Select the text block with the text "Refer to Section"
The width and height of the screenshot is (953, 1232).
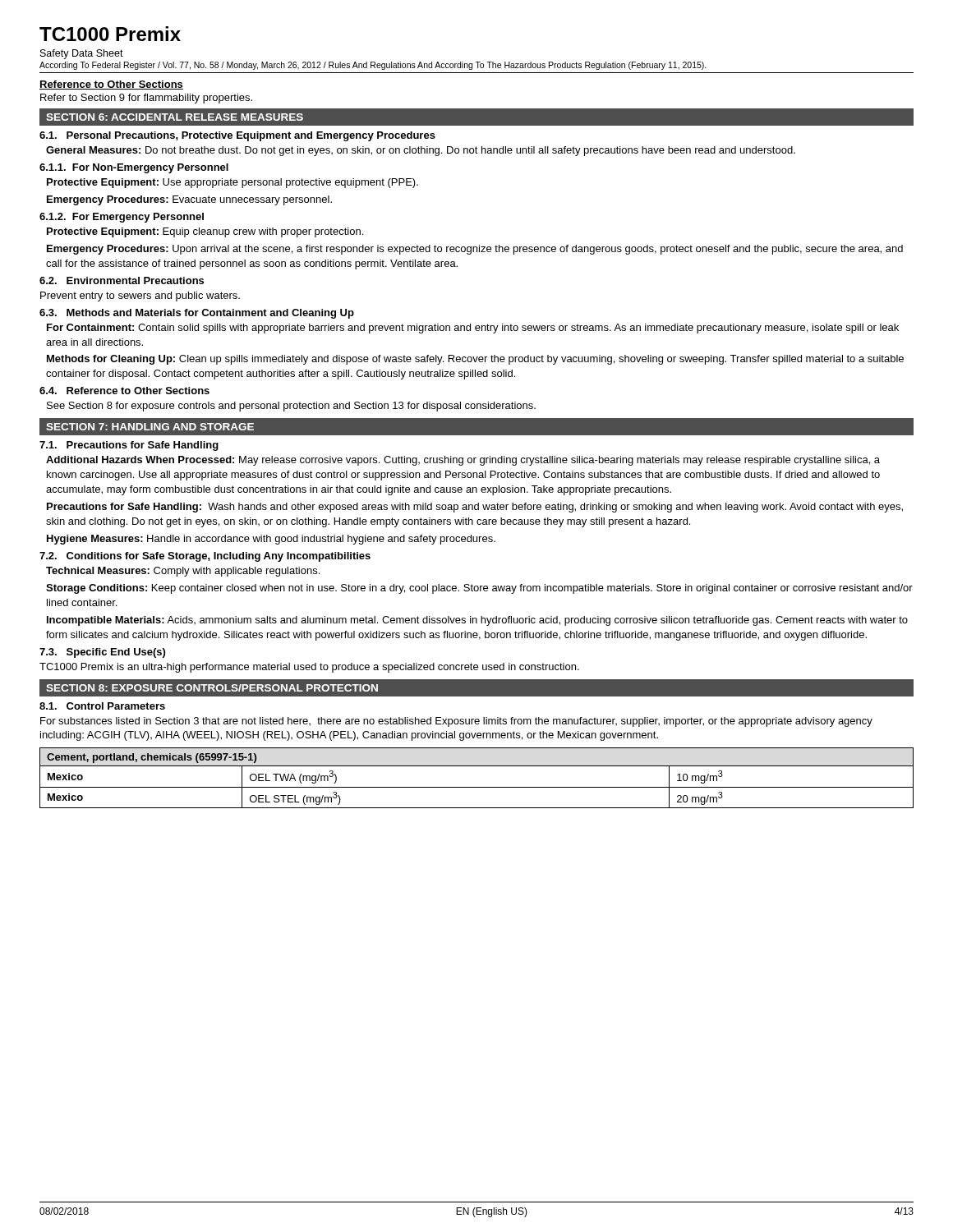pos(146,97)
